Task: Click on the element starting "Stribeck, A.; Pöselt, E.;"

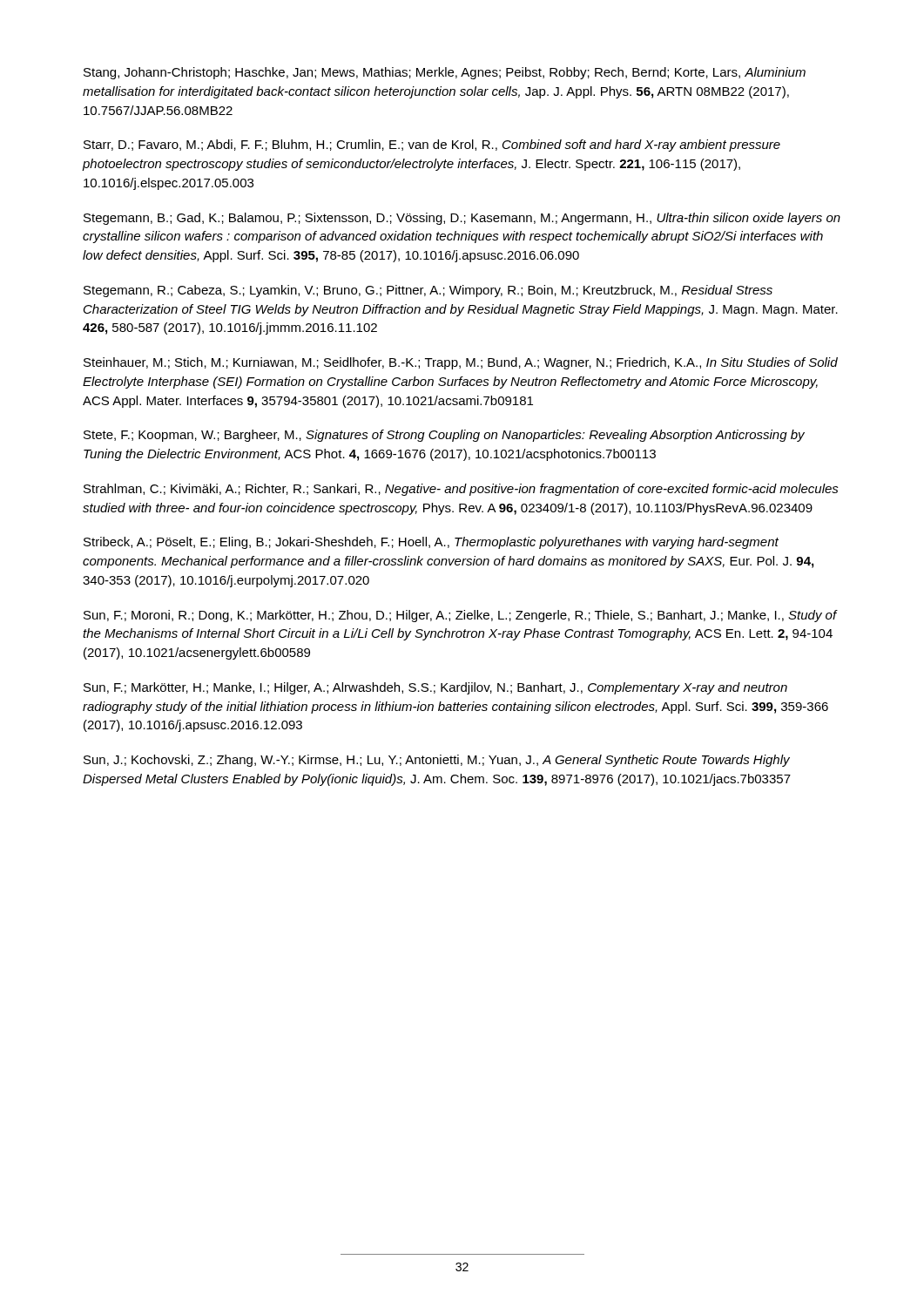Action: (x=449, y=561)
